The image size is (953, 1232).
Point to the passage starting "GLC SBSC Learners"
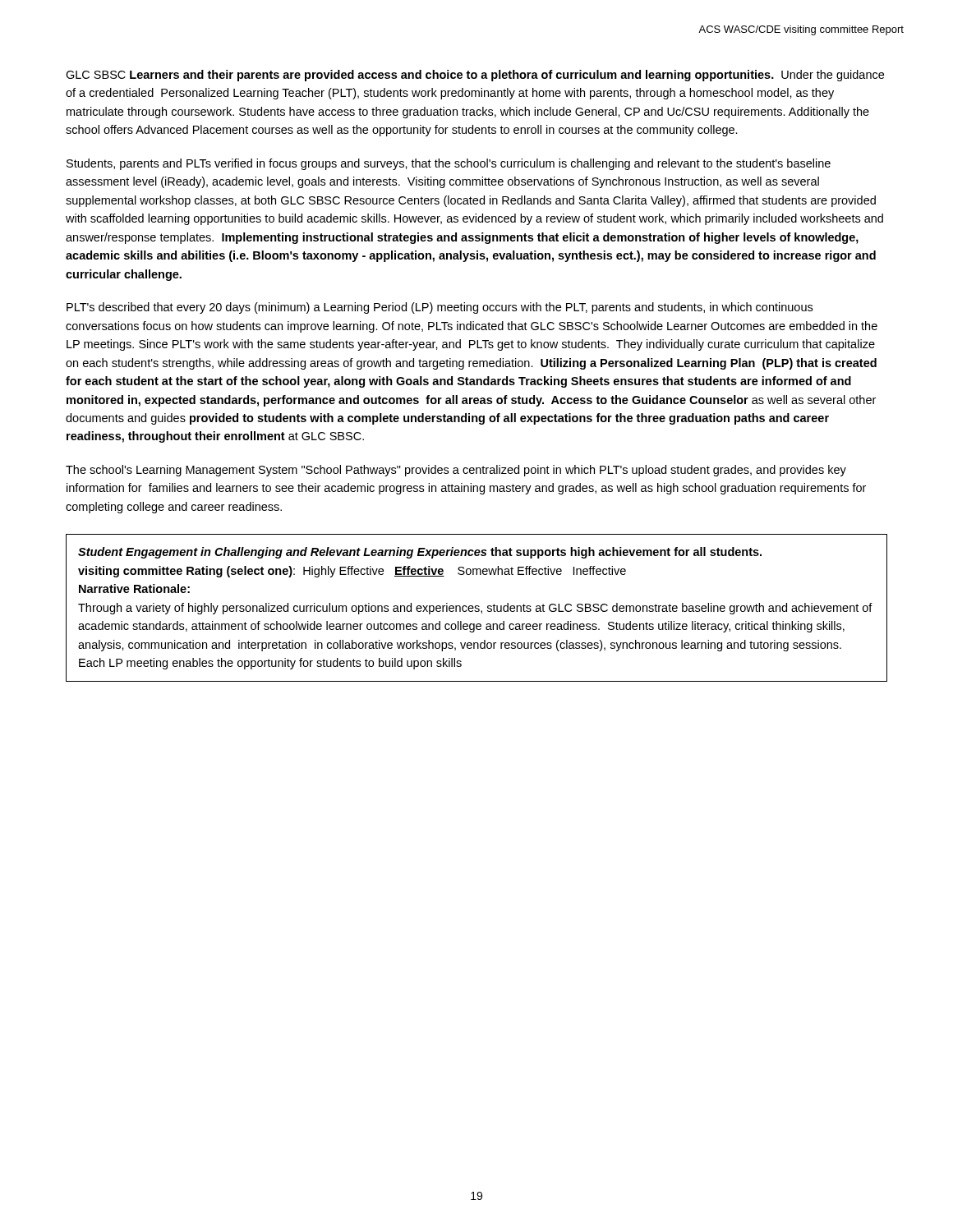pyautogui.click(x=475, y=102)
